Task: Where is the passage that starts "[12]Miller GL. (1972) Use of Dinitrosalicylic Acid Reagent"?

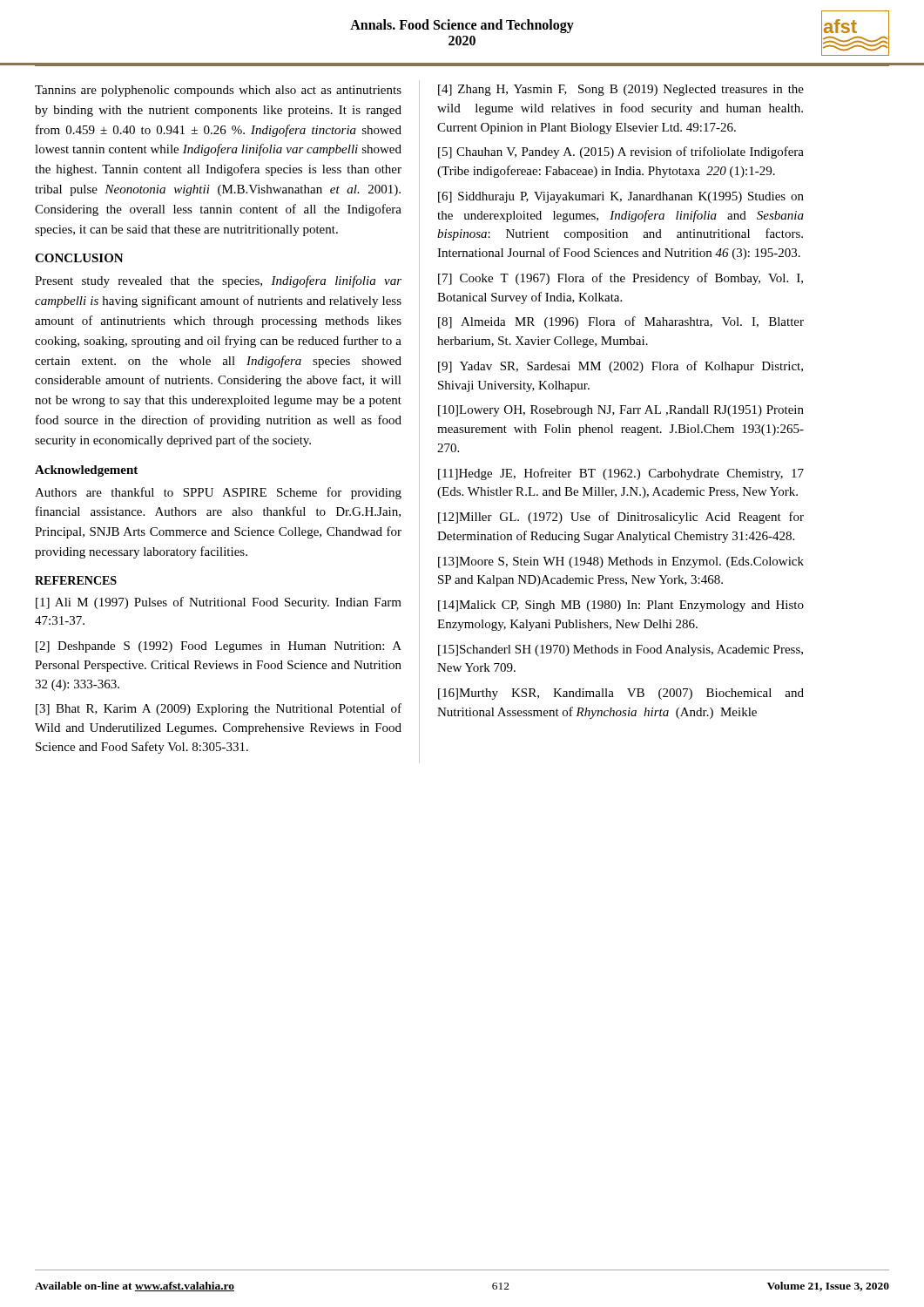Action: pos(620,526)
